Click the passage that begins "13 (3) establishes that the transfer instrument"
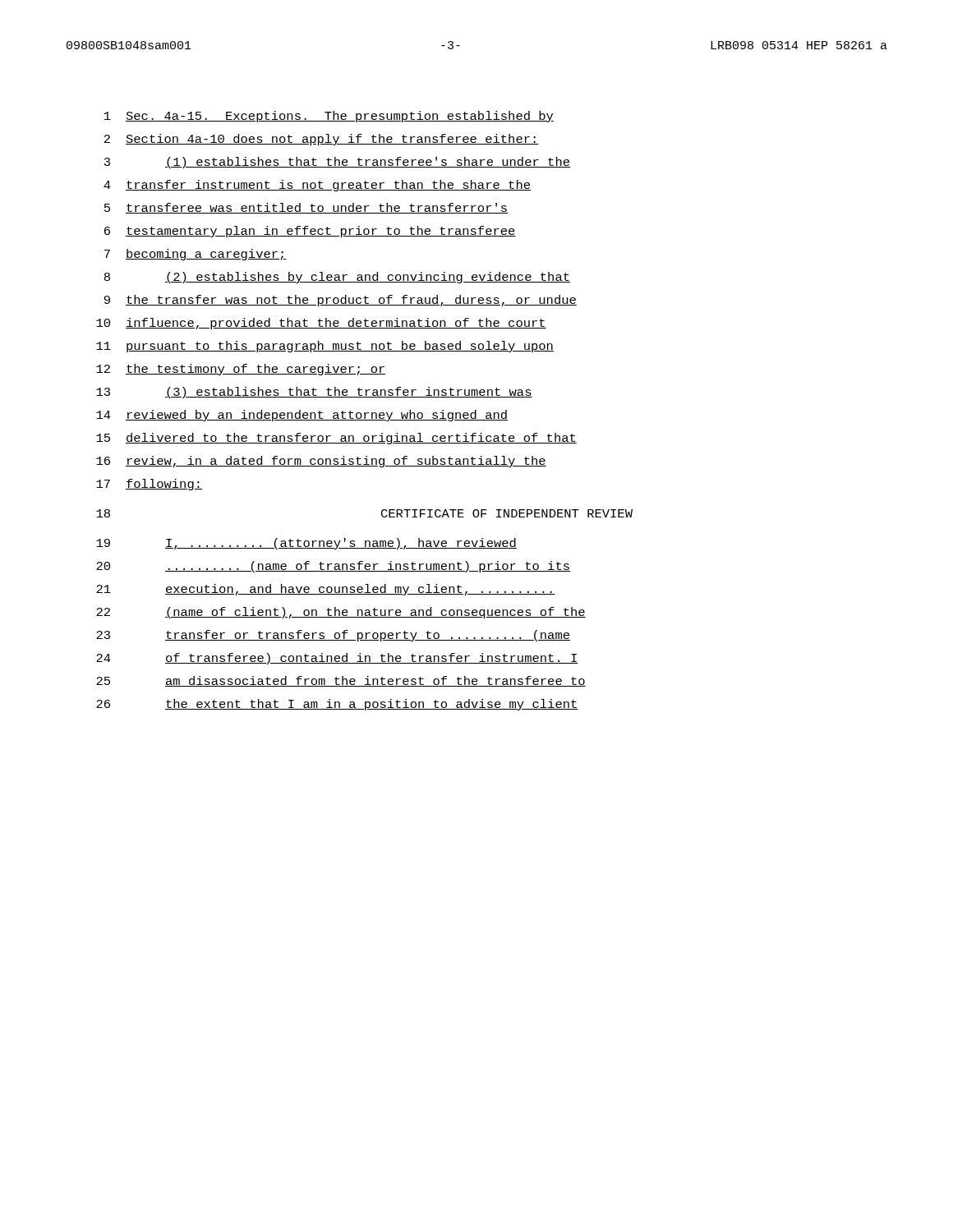 coord(476,393)
